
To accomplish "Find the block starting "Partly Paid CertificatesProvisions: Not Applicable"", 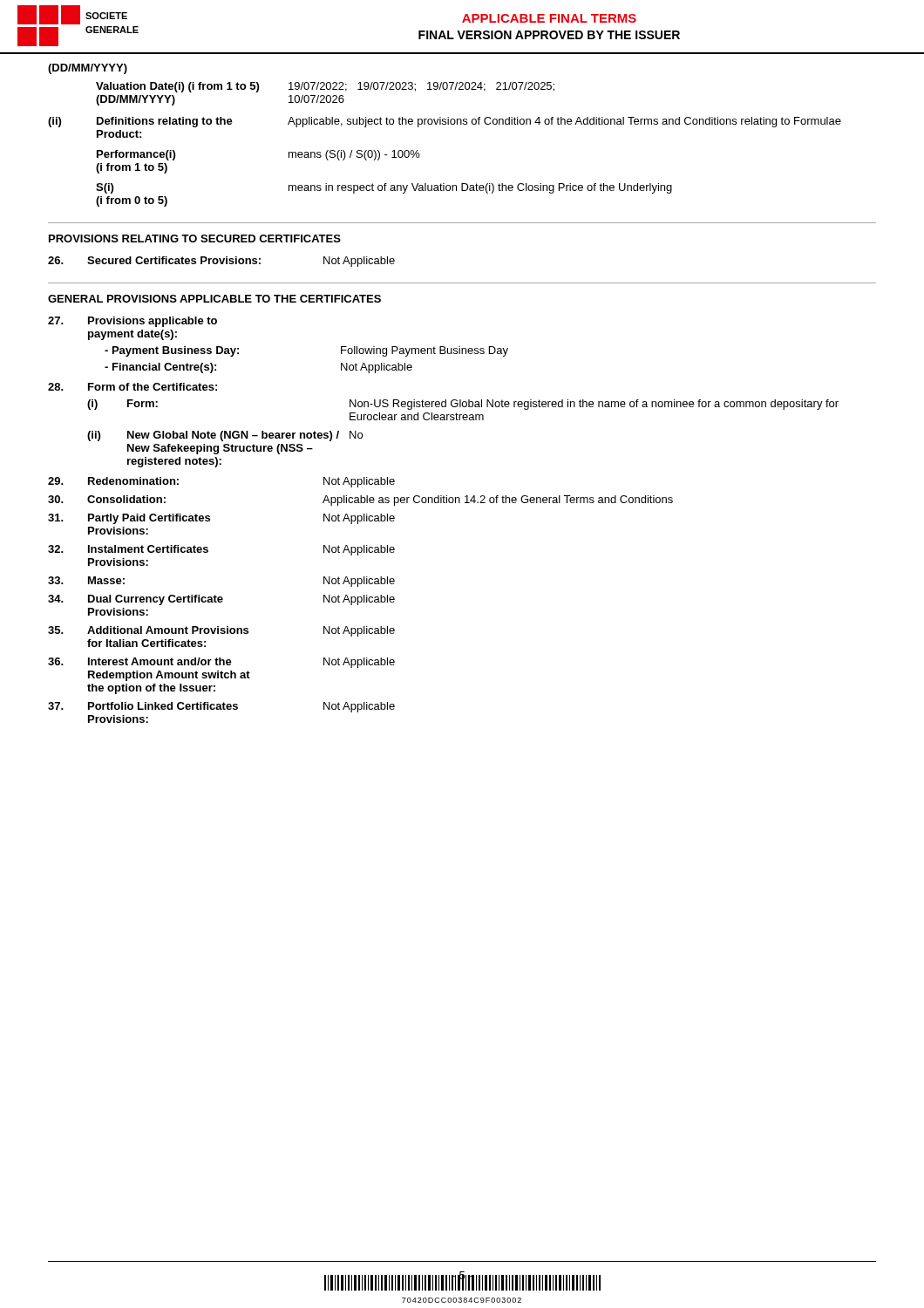I will 156,519.
